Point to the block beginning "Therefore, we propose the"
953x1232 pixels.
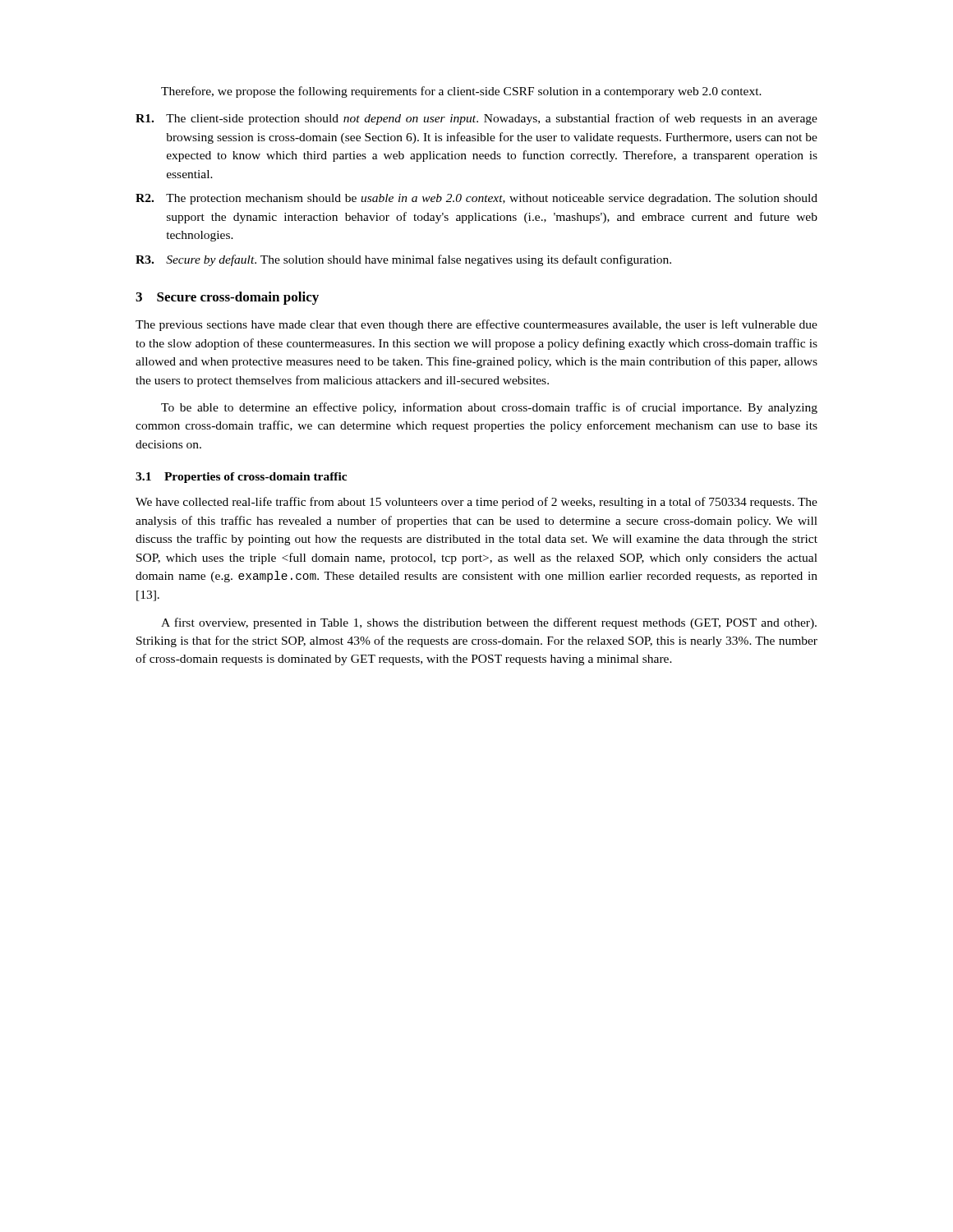(476, 91)
